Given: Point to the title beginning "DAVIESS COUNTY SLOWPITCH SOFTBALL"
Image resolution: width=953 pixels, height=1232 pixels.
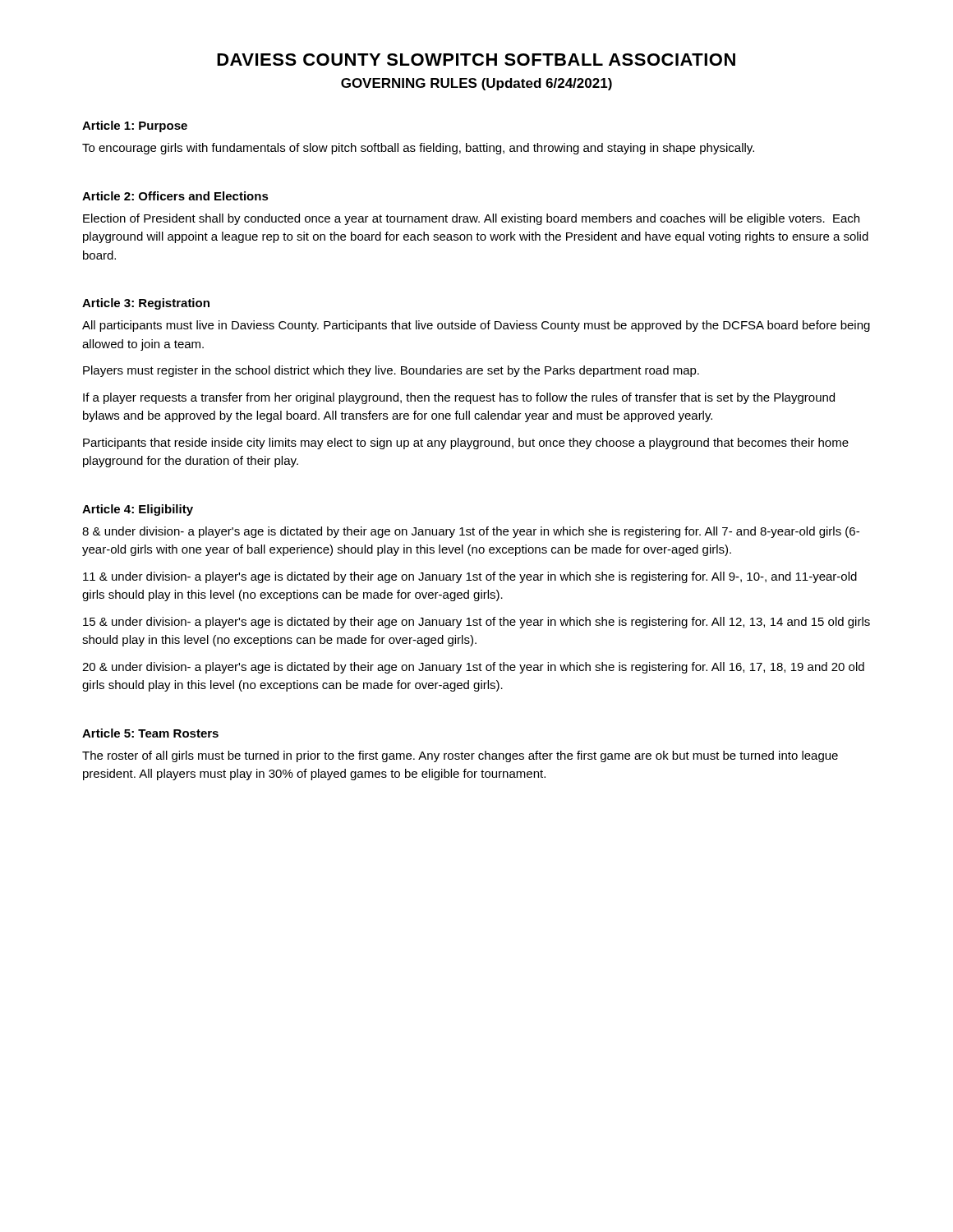Looking at the screenshot, I should [476, 60].
